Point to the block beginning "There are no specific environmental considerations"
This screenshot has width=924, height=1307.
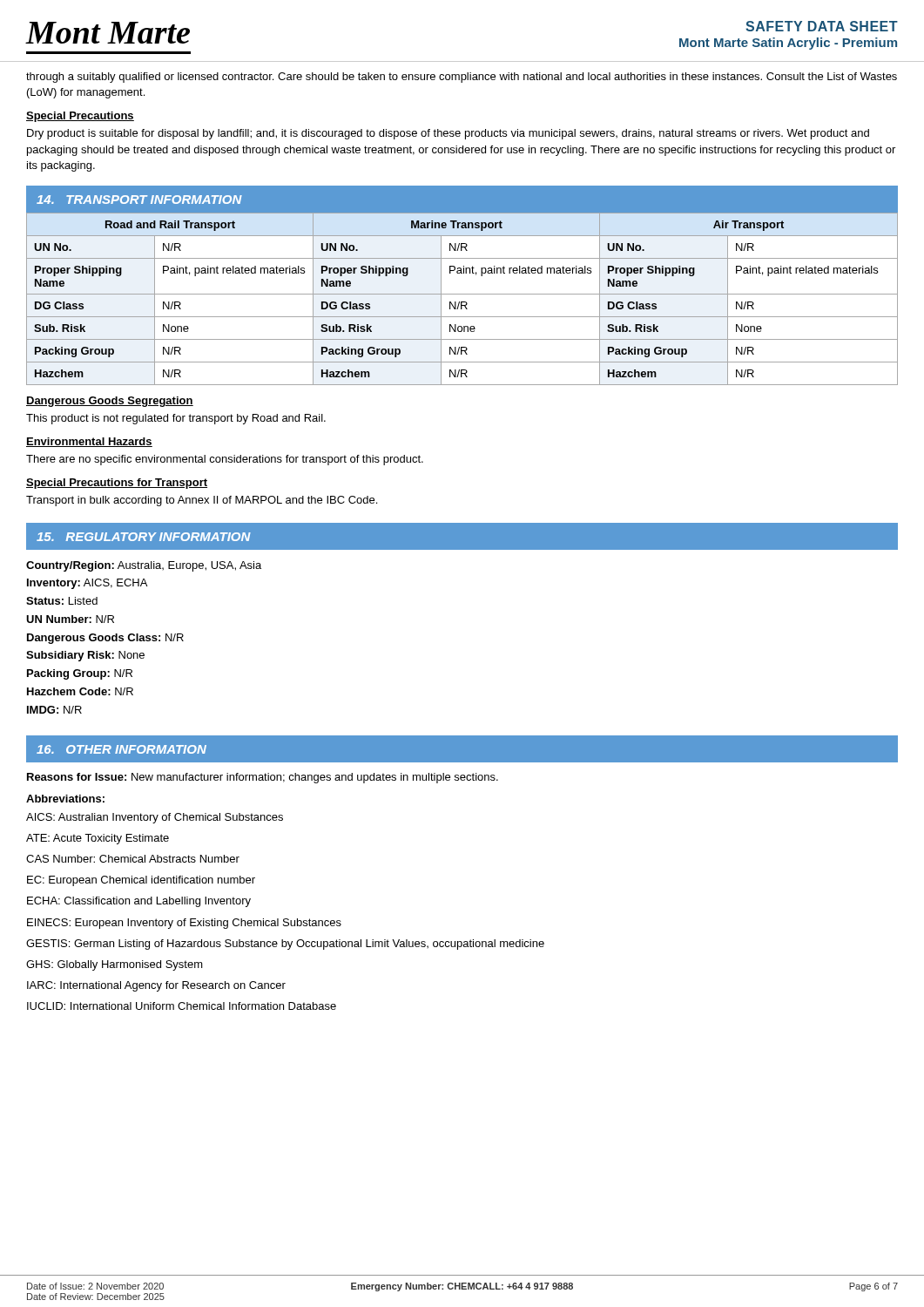tap(225, 459)
